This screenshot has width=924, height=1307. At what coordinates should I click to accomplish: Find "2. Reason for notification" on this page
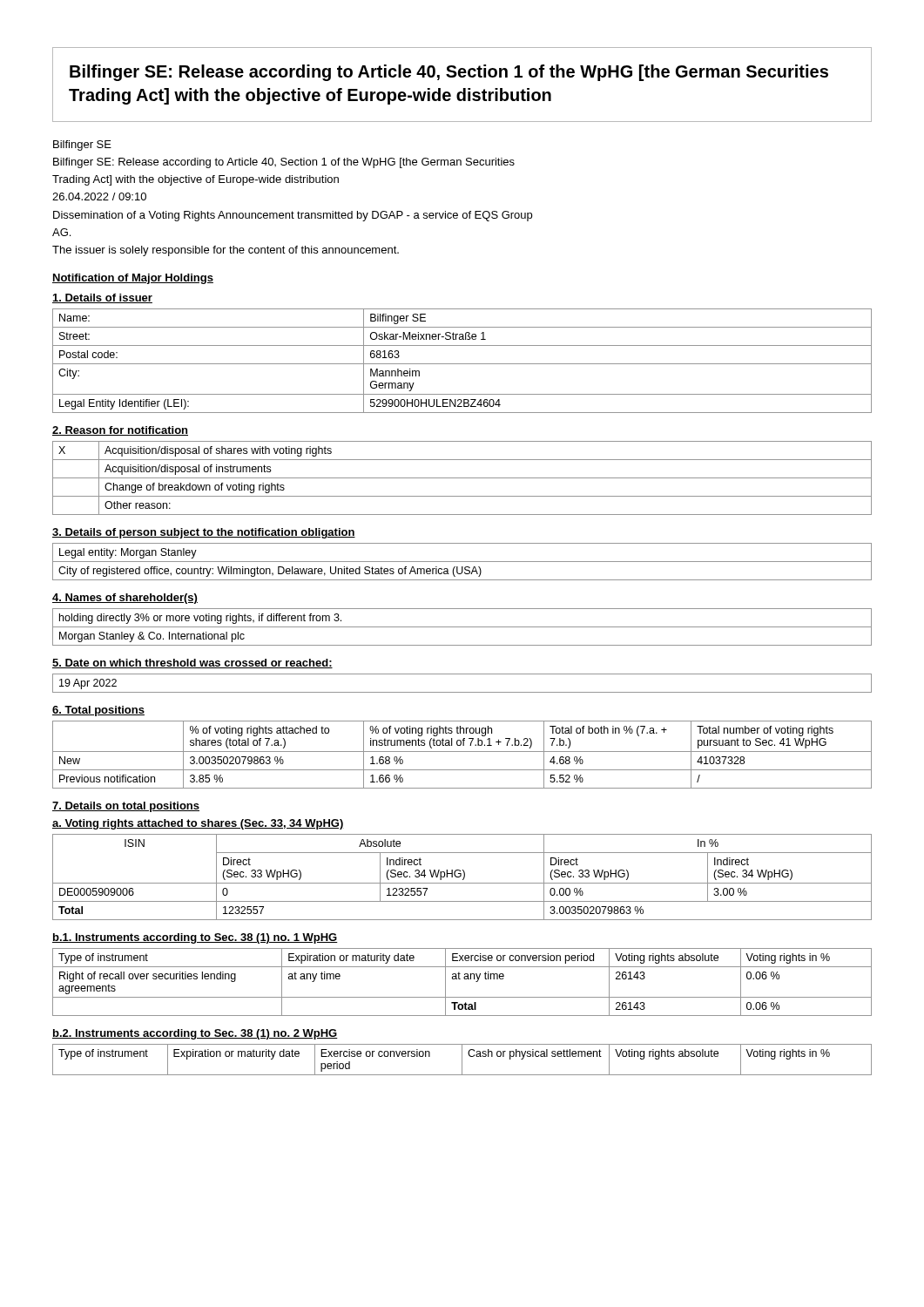tap(120, 430)
